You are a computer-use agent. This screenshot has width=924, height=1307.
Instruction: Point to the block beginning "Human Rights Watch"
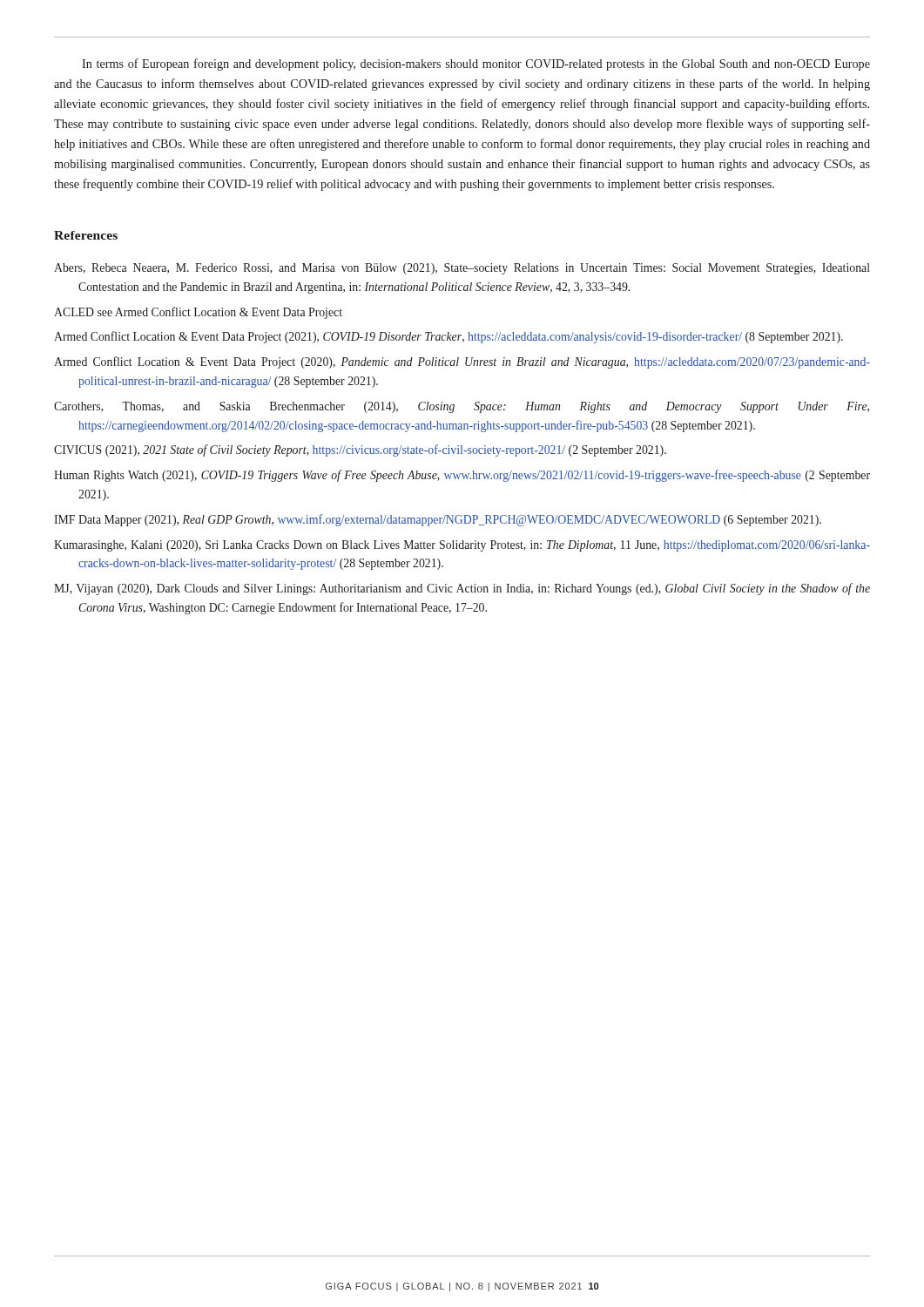coord(462,485)
